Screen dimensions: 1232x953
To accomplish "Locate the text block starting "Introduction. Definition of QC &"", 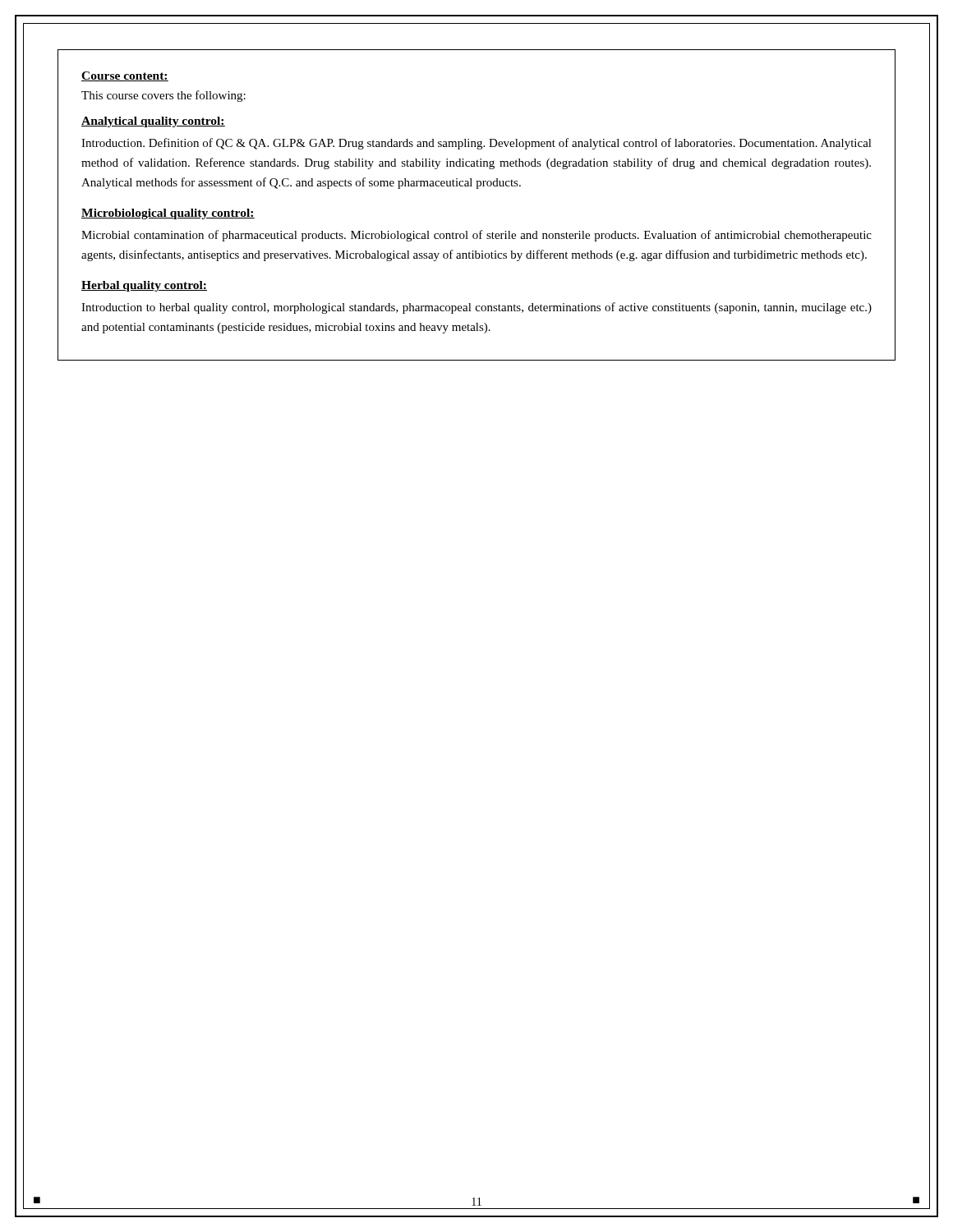I will coord(476,163).
